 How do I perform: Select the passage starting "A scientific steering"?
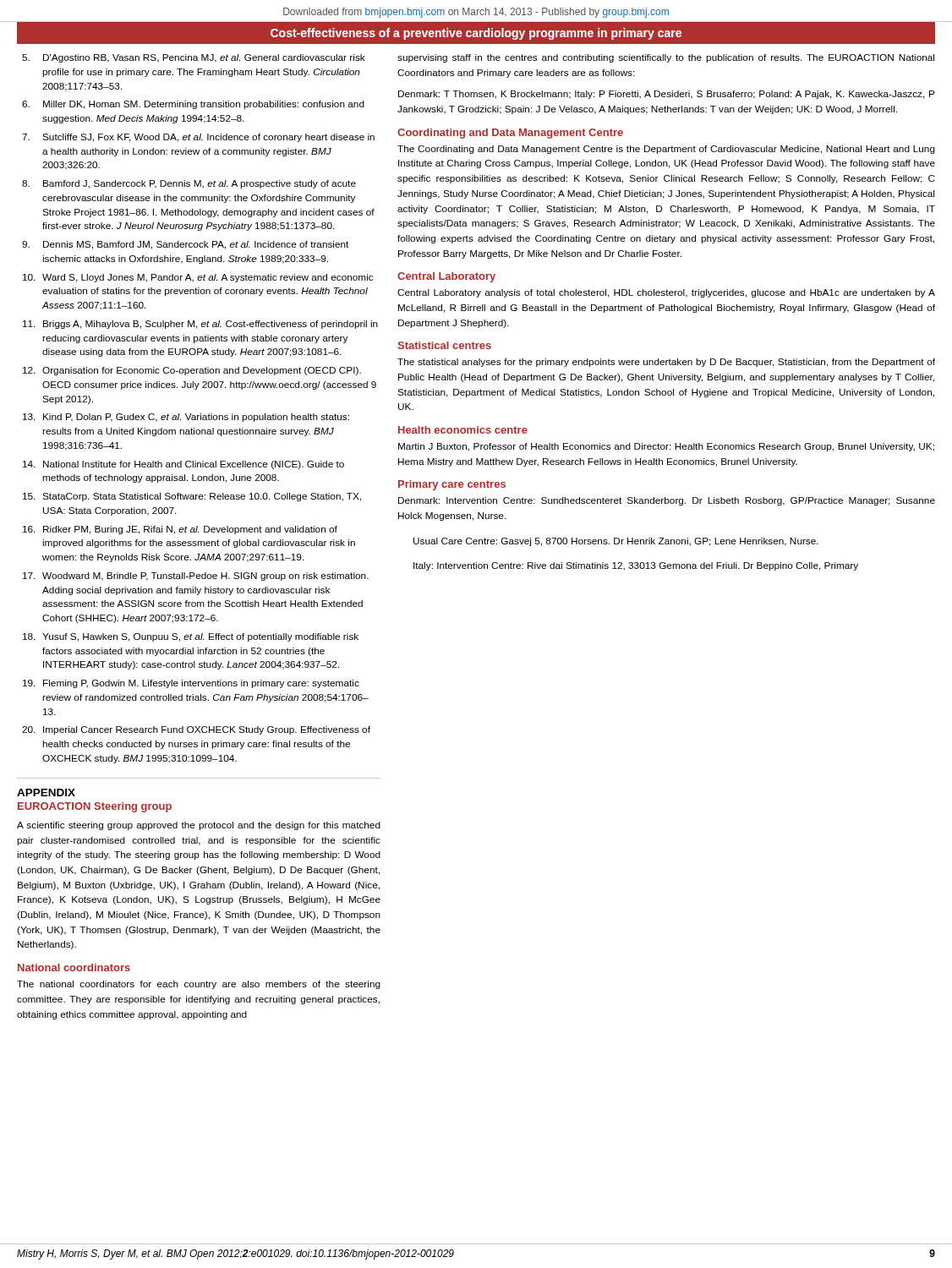click(x=199, y=885)
